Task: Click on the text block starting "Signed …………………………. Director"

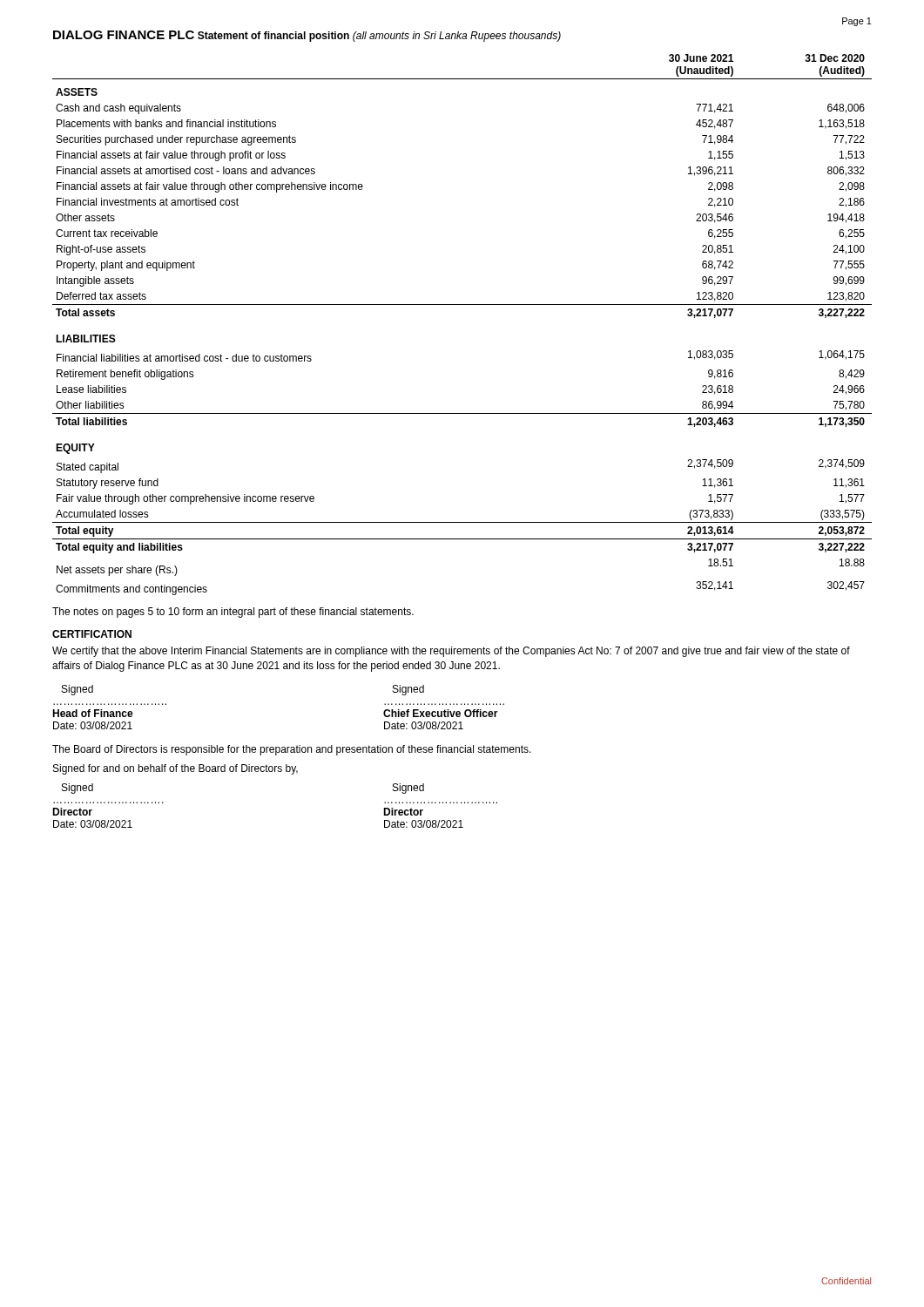Action: 108,806
